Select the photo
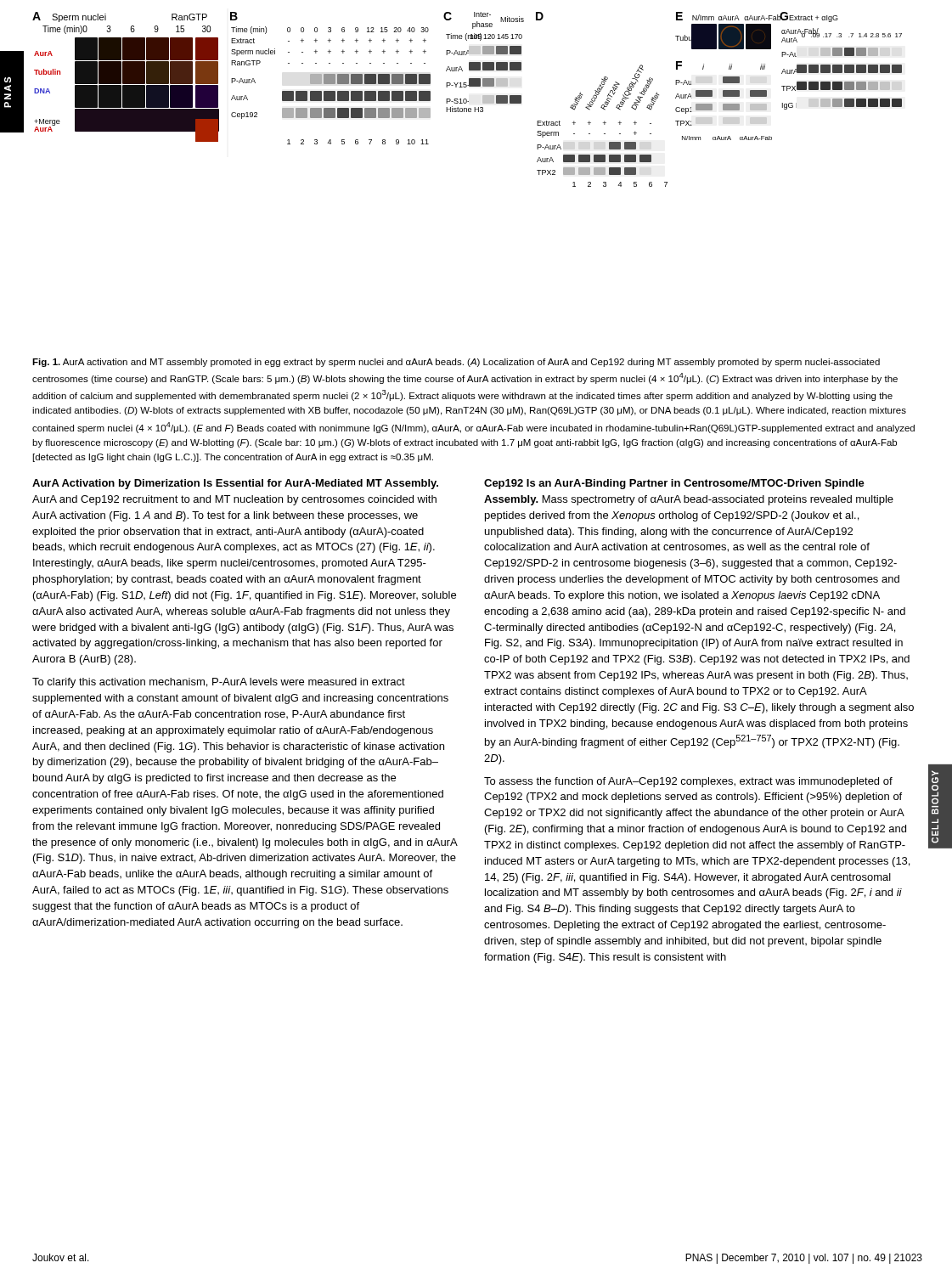The image size is (952, 1274). [477, 176]
